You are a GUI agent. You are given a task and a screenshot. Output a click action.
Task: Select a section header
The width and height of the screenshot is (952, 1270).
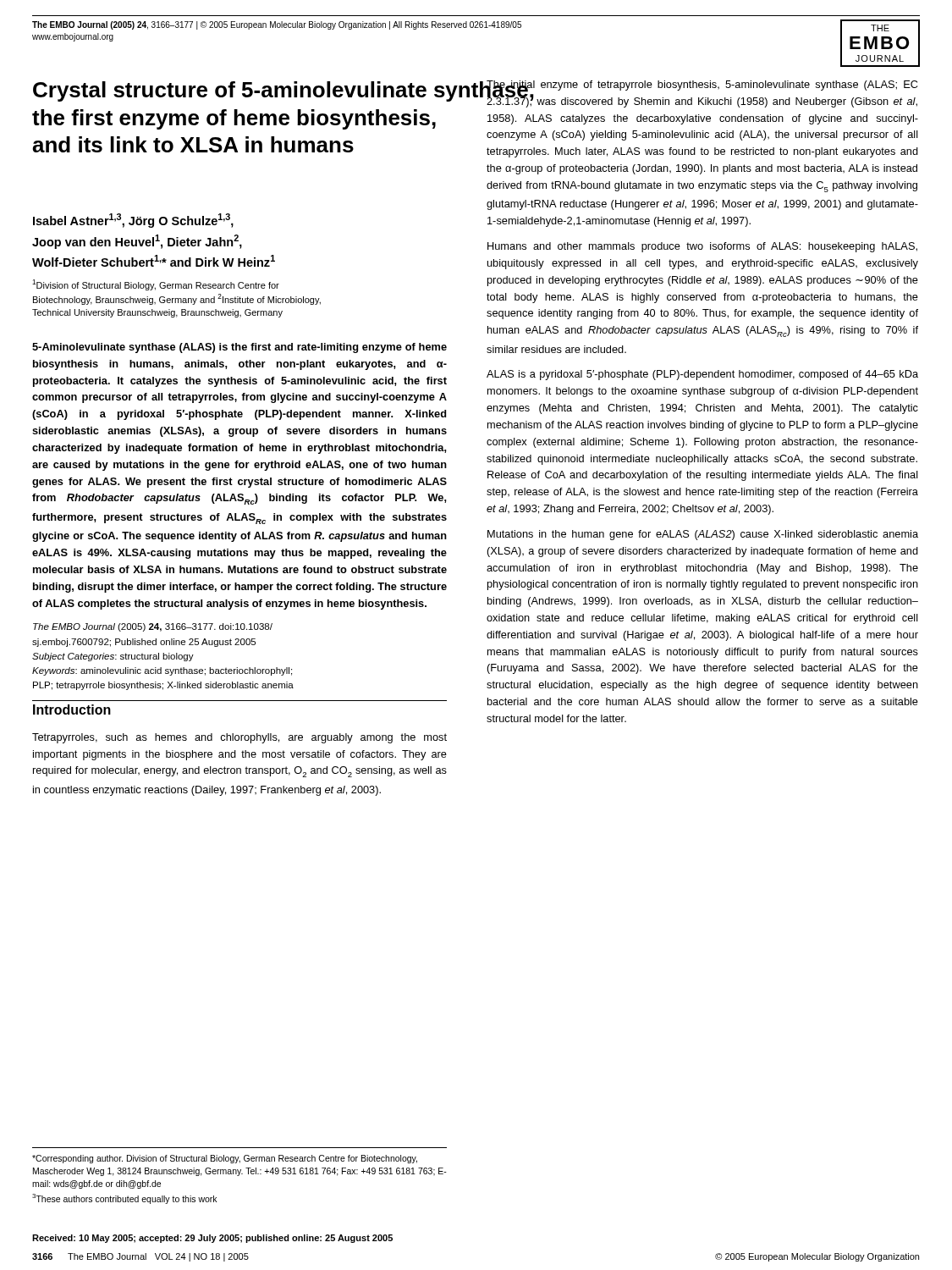(x=72, y=710)
